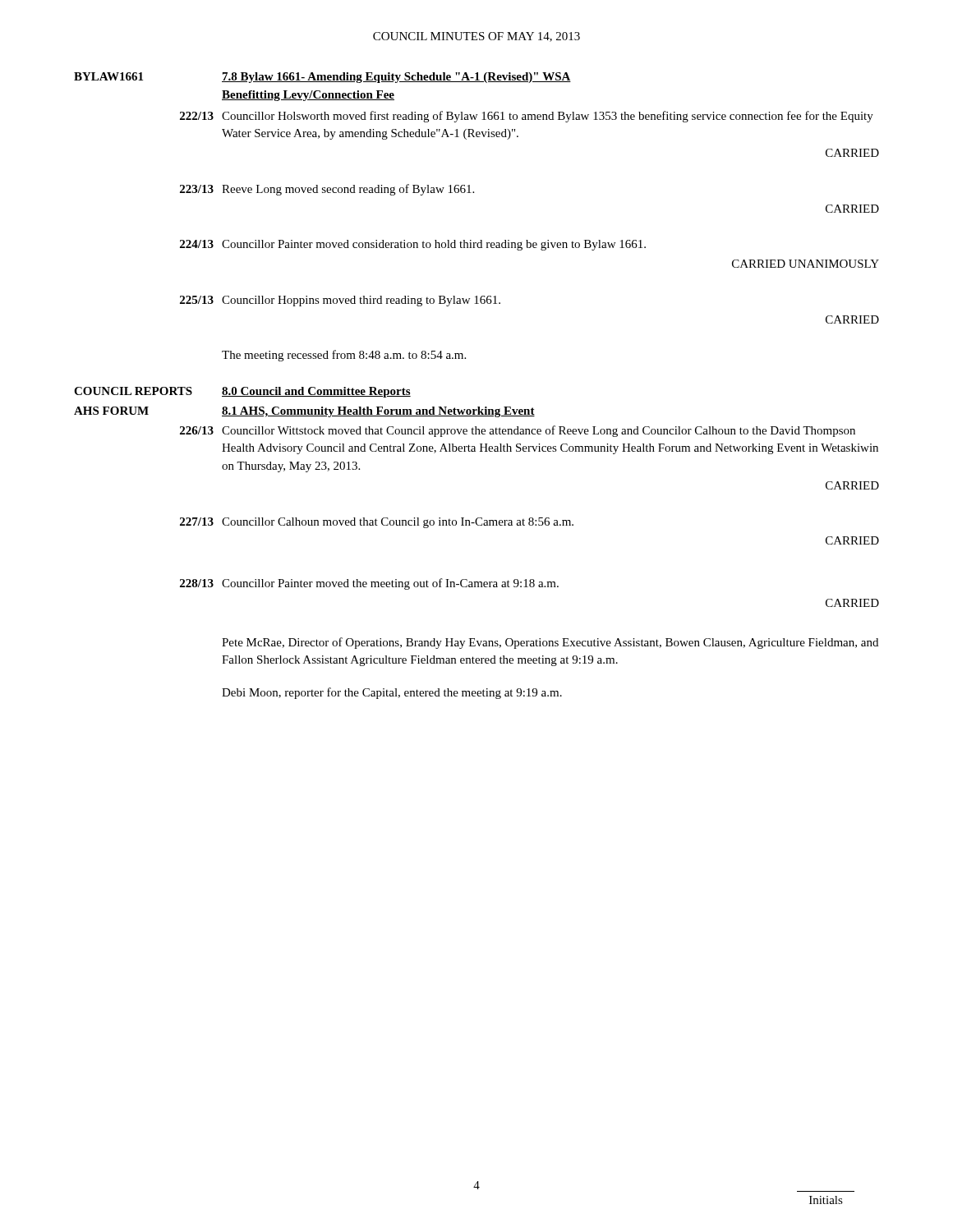Find the block on this page that starts "Councillor Painter moved the"
Viewport: 953px width, 1232px height.
(550, 594)
